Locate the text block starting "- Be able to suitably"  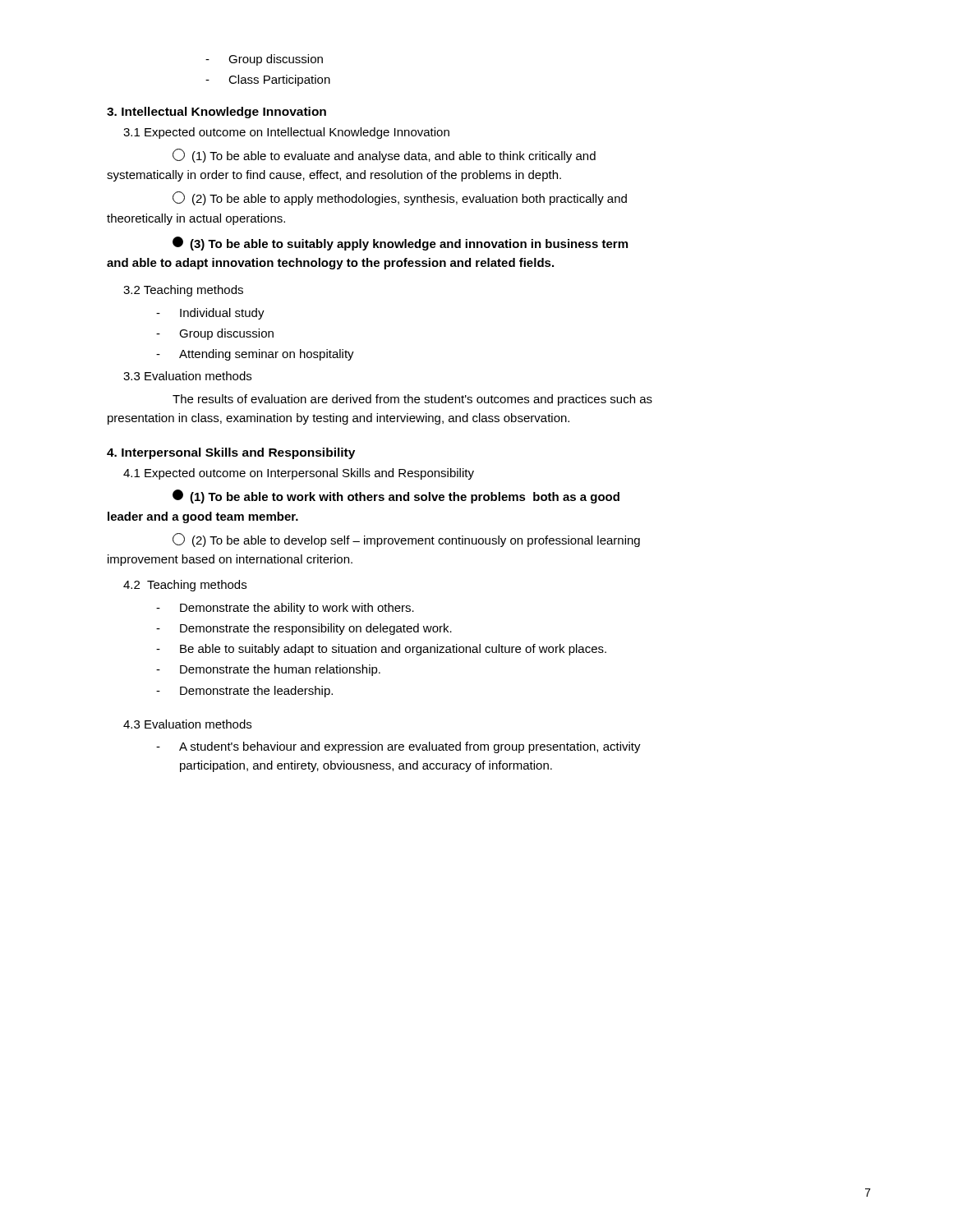pyautogui.click(x=382, y=649)
